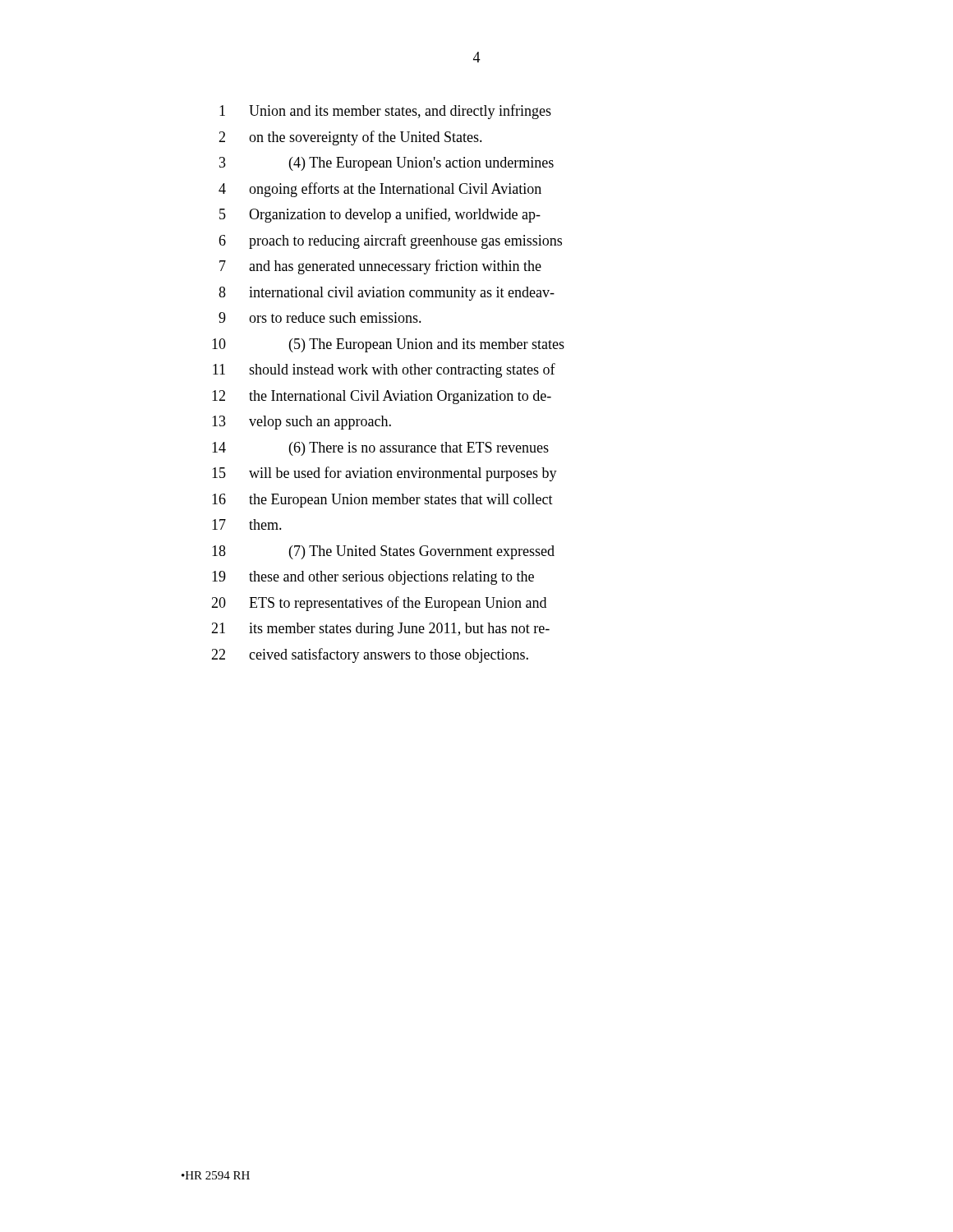Image resolution: width=953 pixels, height=1232 pixels.
Task: Click on the list item containing "10 (5) The European Union and its"
Action: coord(493,344)
